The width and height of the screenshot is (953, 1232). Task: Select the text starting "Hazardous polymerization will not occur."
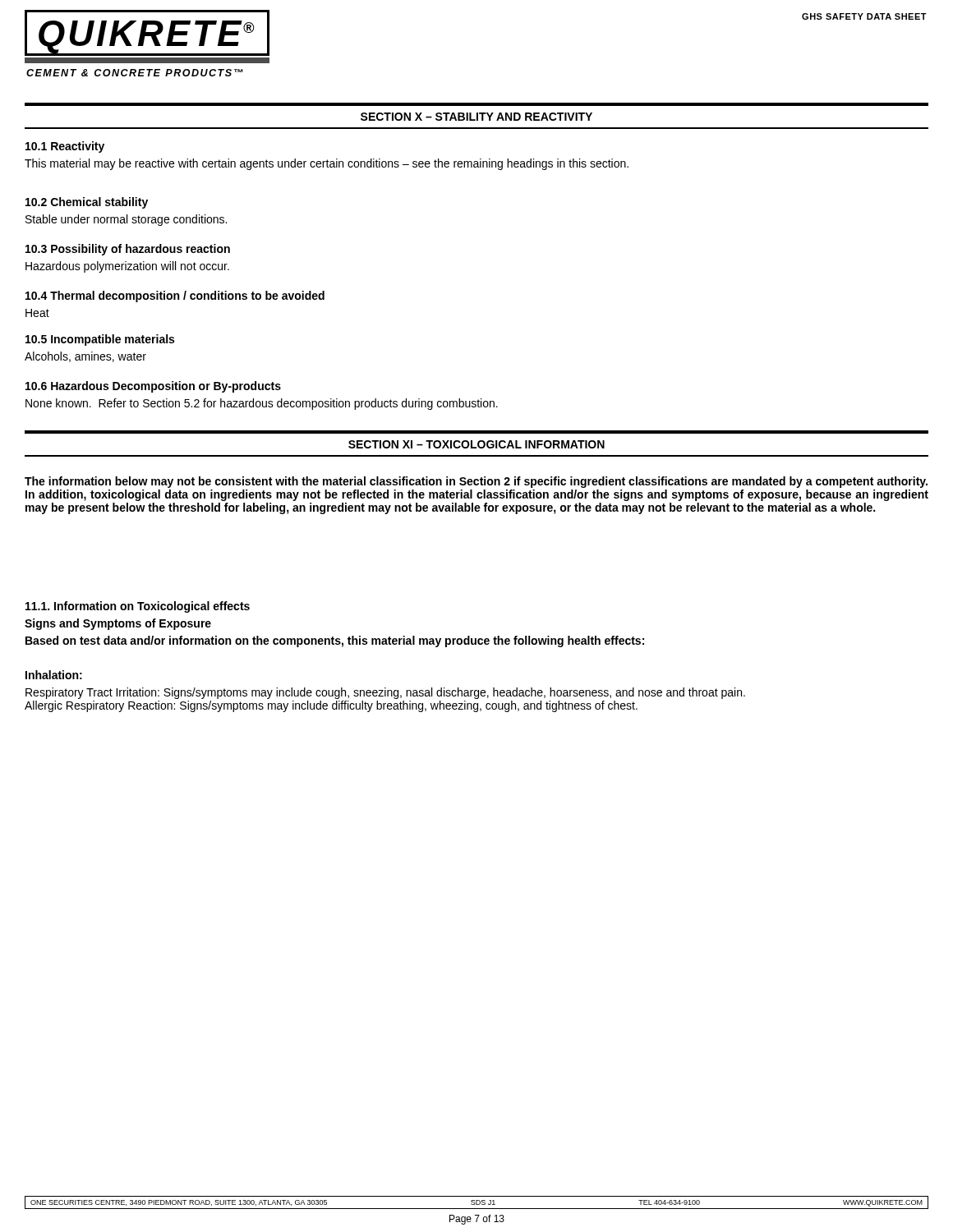[x=127, y=266]
